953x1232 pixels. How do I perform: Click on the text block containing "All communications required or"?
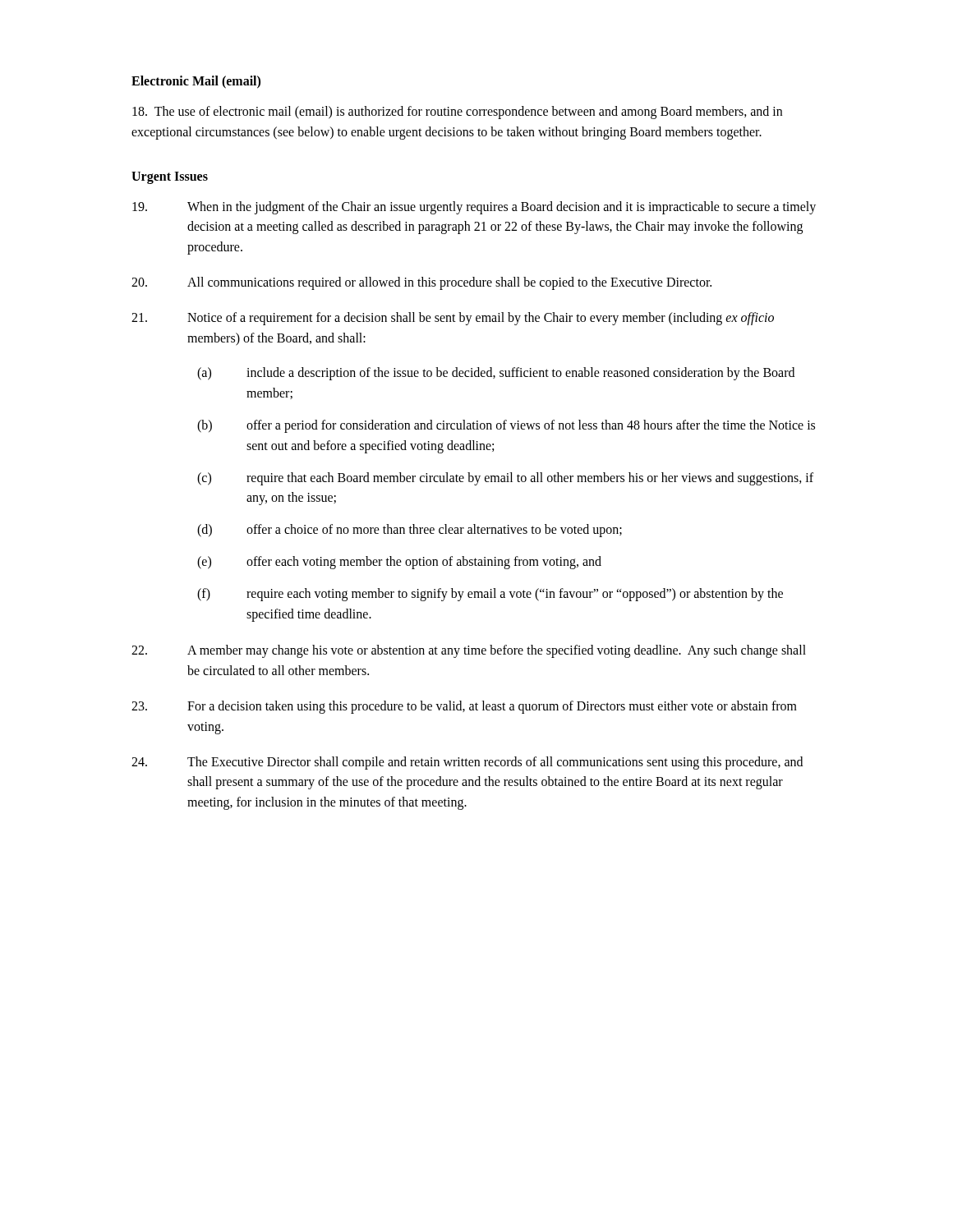pyautogui.click(x=476, y=283)
